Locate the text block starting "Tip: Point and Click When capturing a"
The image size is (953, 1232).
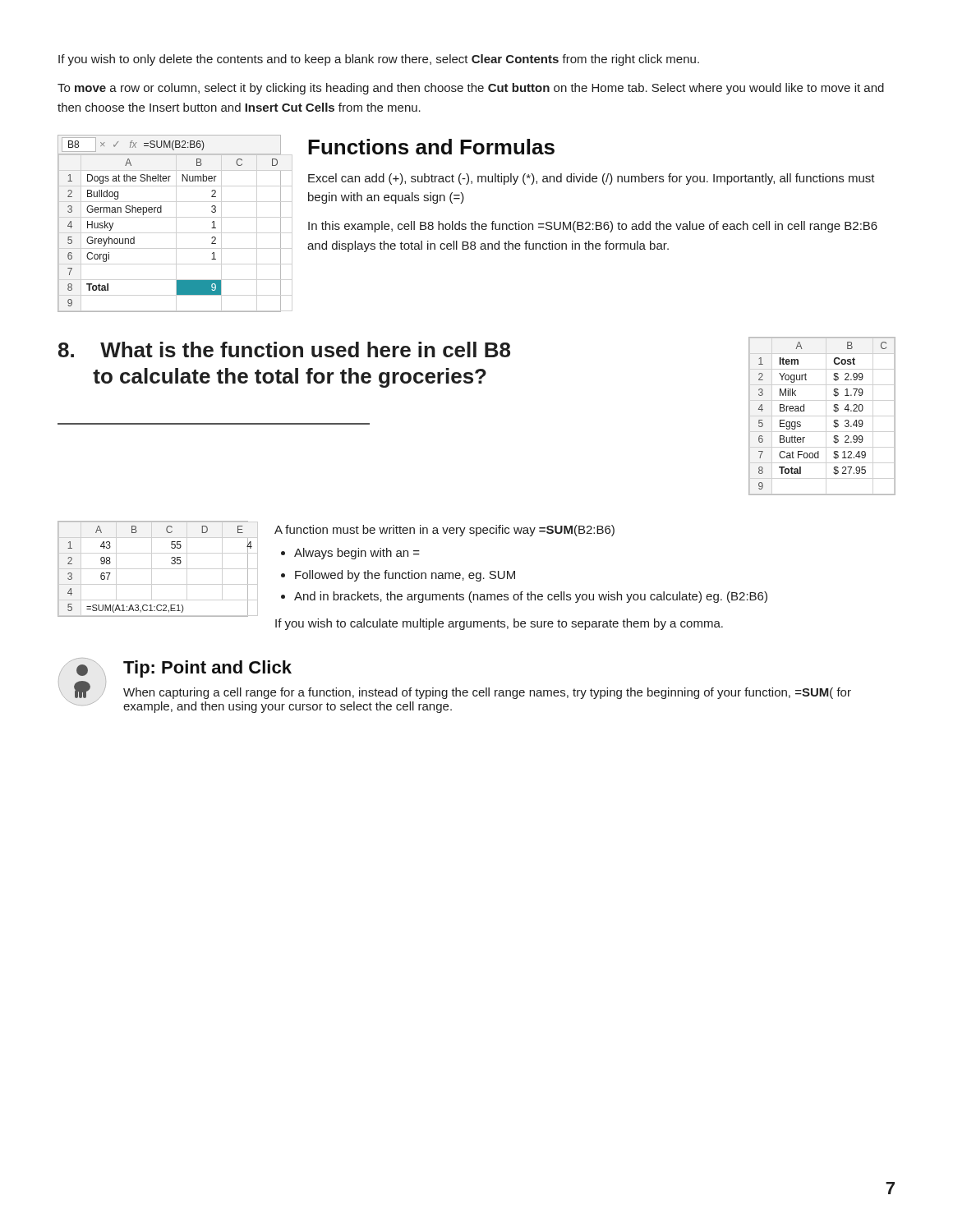(x=509, y=685)
